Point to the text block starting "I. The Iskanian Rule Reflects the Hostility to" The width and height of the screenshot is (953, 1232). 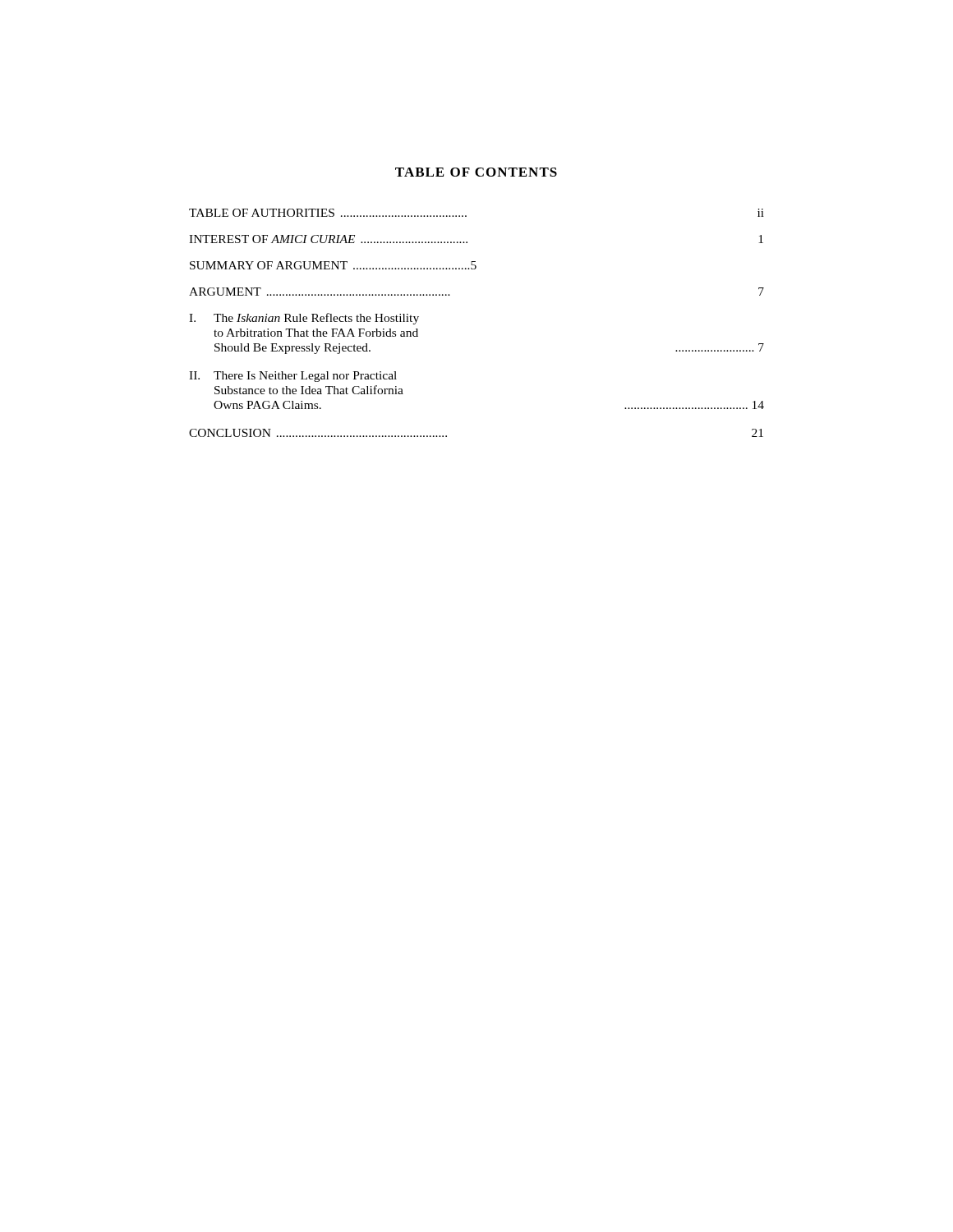click(x=304, y=319)
